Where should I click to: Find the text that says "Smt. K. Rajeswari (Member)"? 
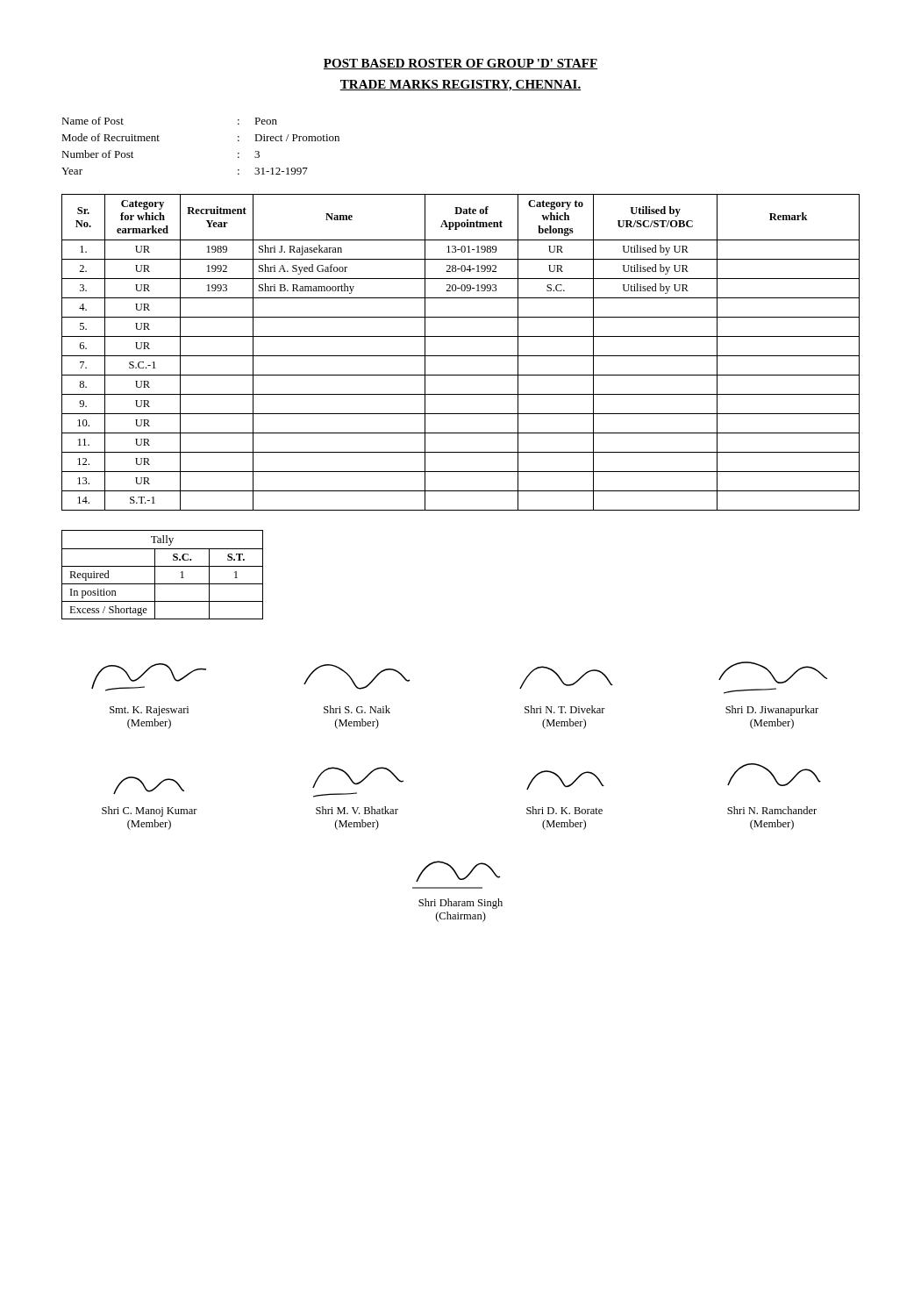[x=149, y=690]
